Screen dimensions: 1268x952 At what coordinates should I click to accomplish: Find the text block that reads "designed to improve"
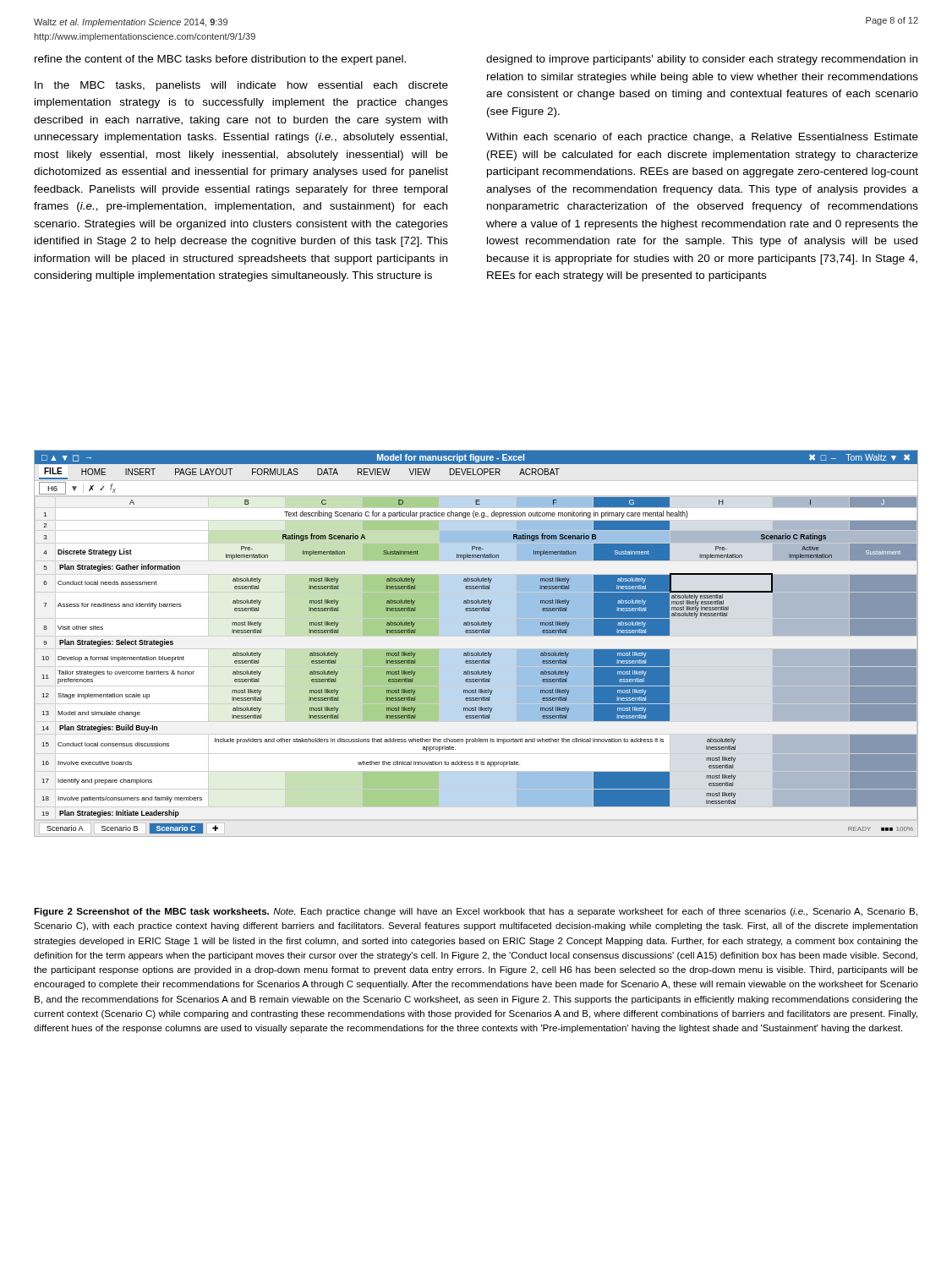(702, 85)
